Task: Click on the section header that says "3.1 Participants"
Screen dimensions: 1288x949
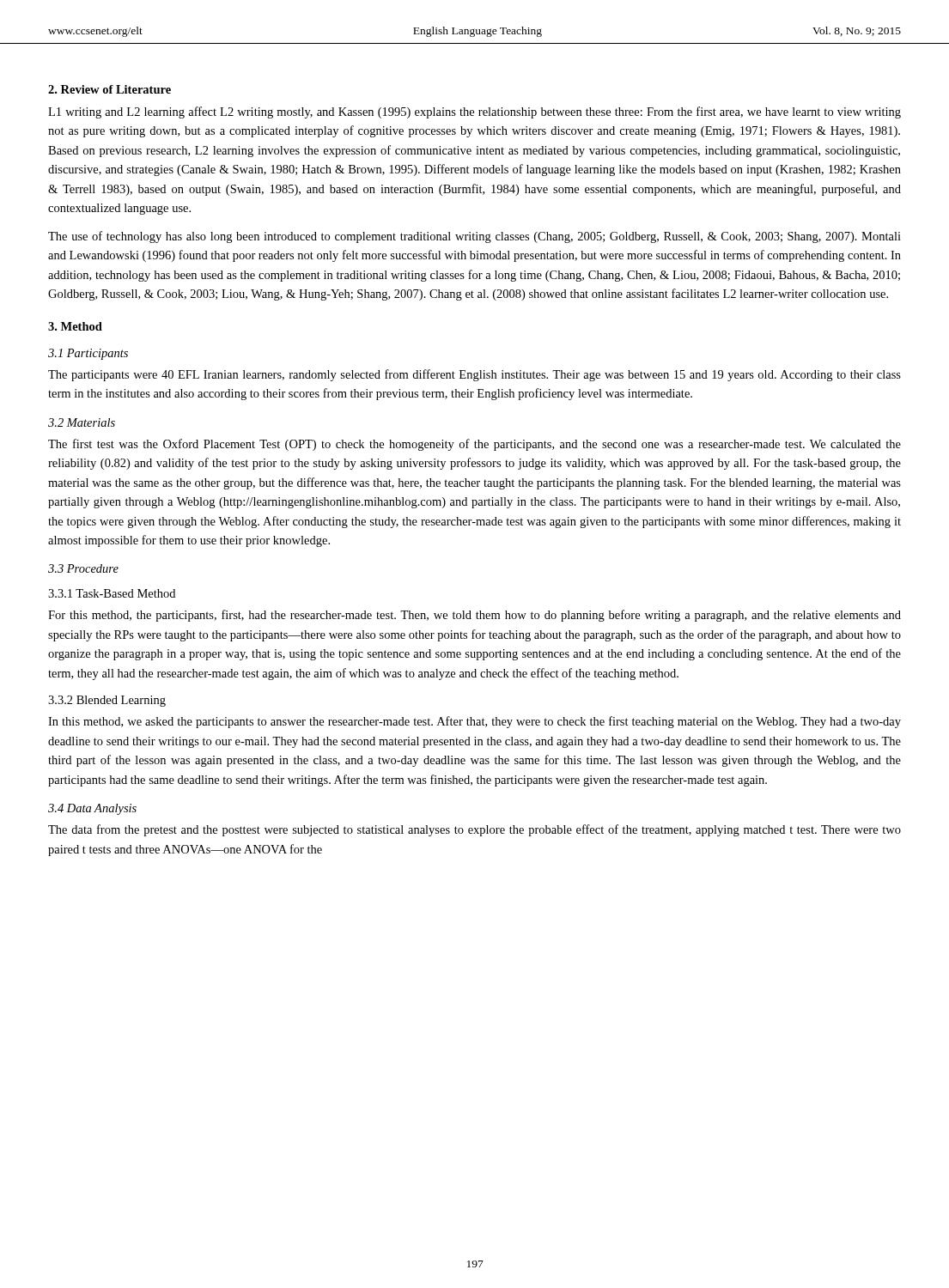Action: 88,353
